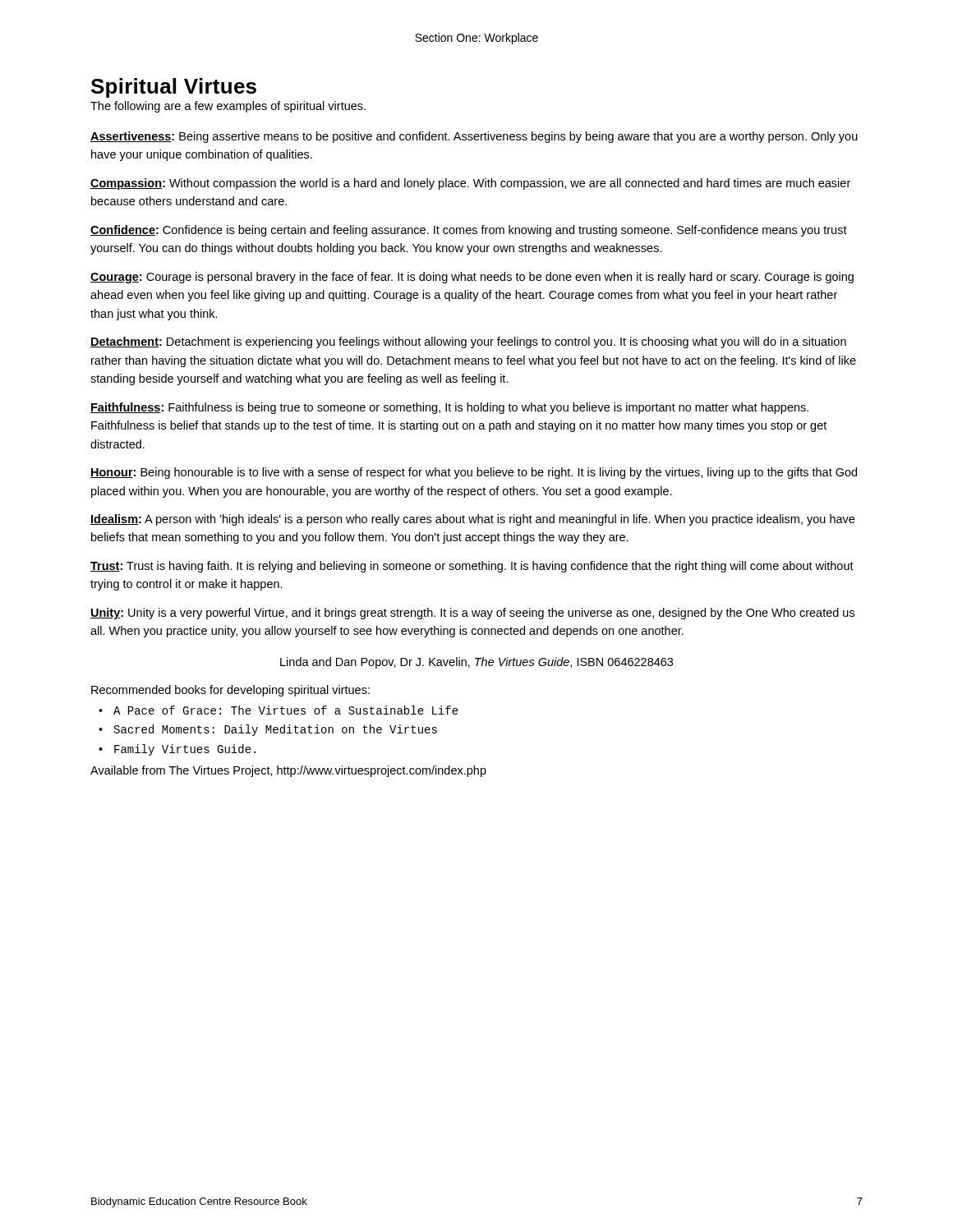Click on the element starting "Sacred Moments: Daily Meditation on the"
Viewport: 953px width, 1232px height.
(276, 730)
